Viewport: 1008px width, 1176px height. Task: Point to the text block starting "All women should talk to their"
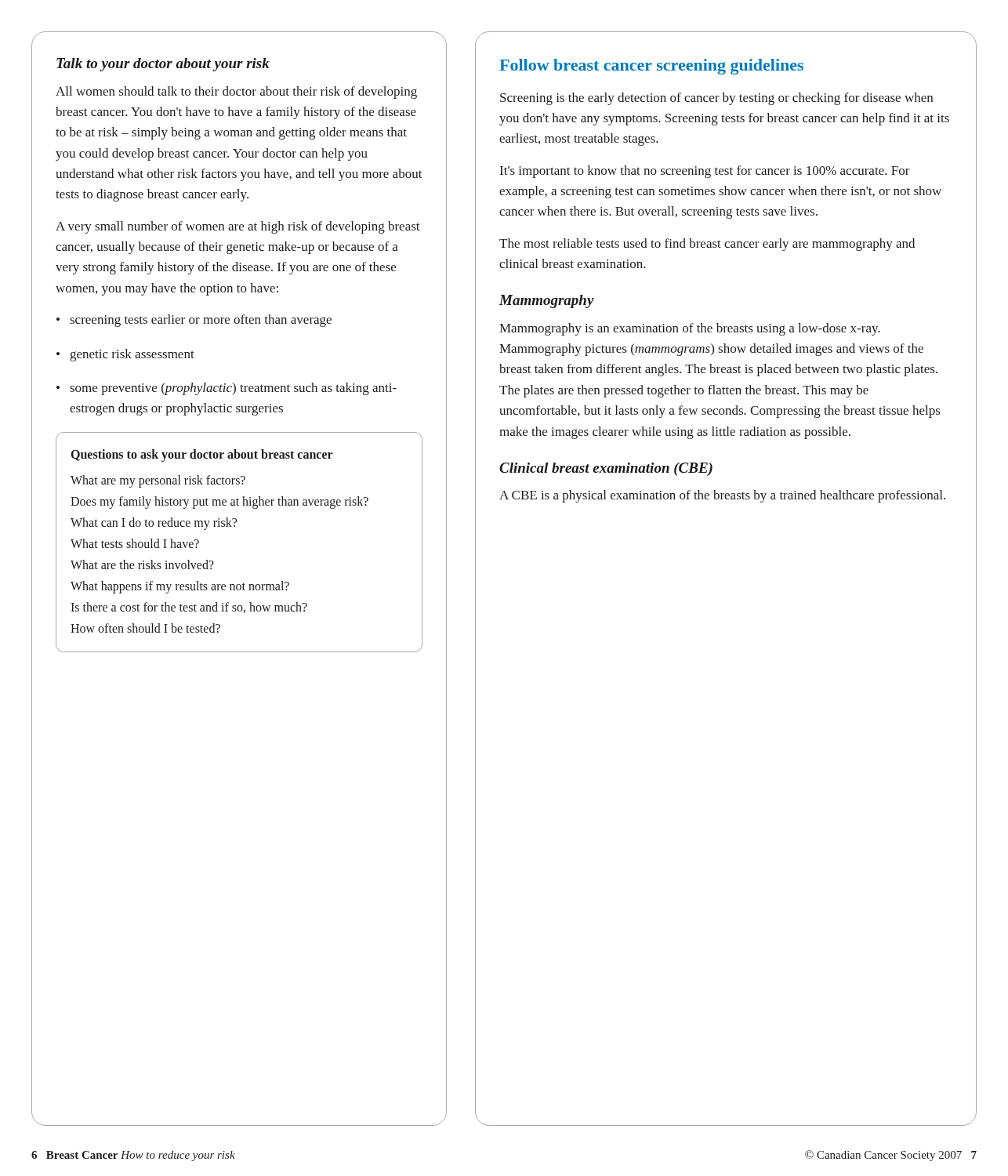(x=239, y=143)
